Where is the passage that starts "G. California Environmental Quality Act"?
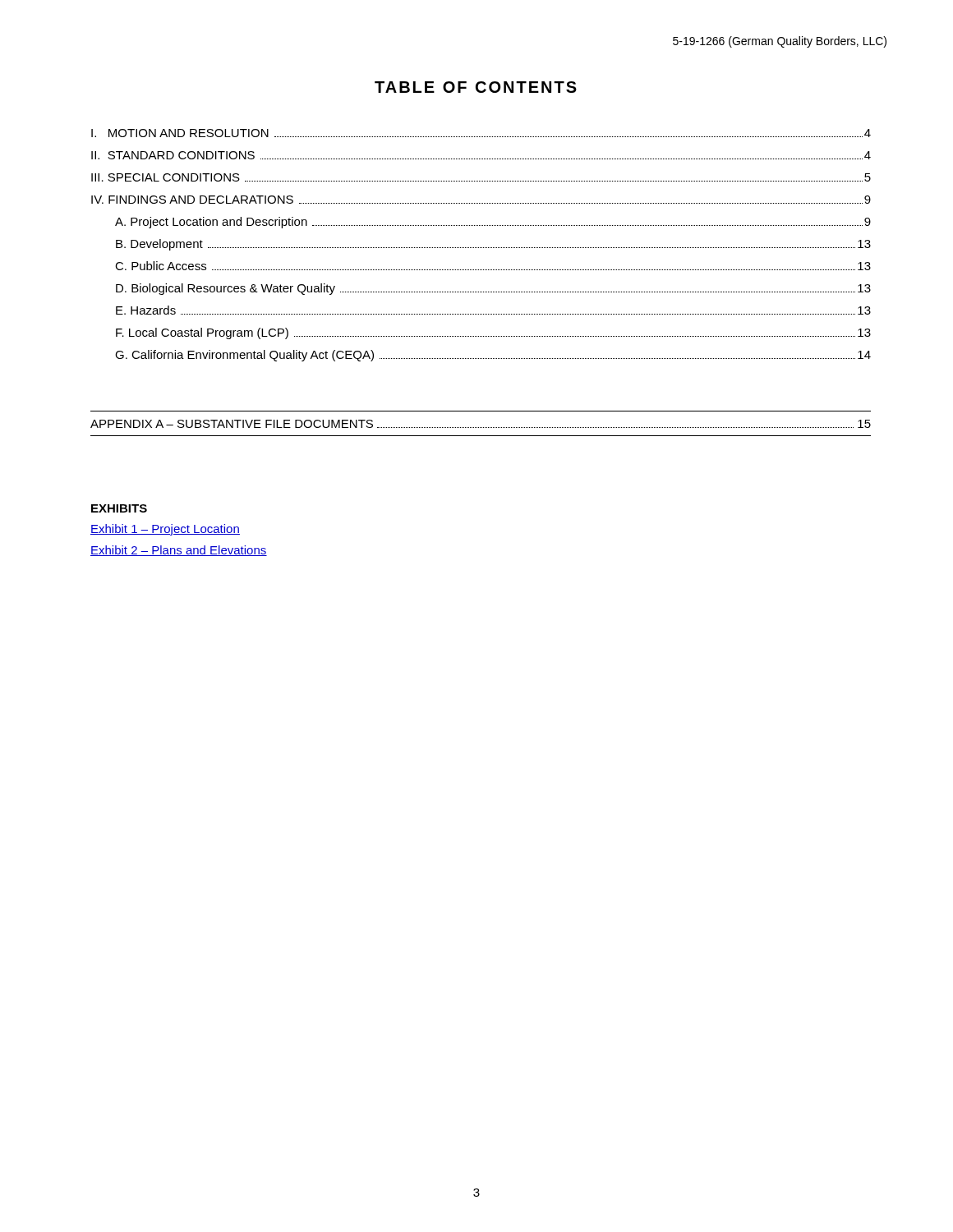The image size is (953, 1232). point(493,355)
